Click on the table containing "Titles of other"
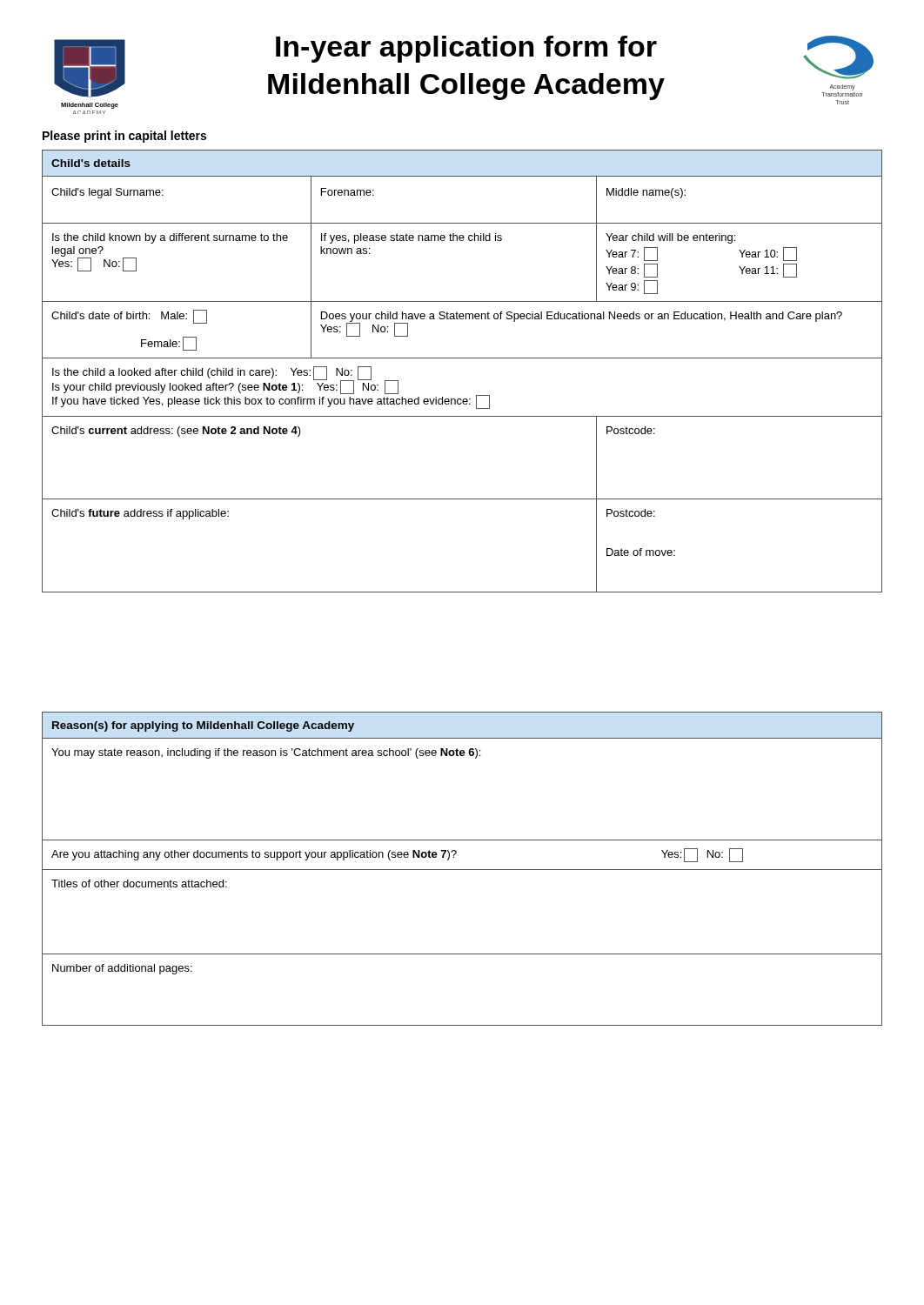 click(462, 868)
